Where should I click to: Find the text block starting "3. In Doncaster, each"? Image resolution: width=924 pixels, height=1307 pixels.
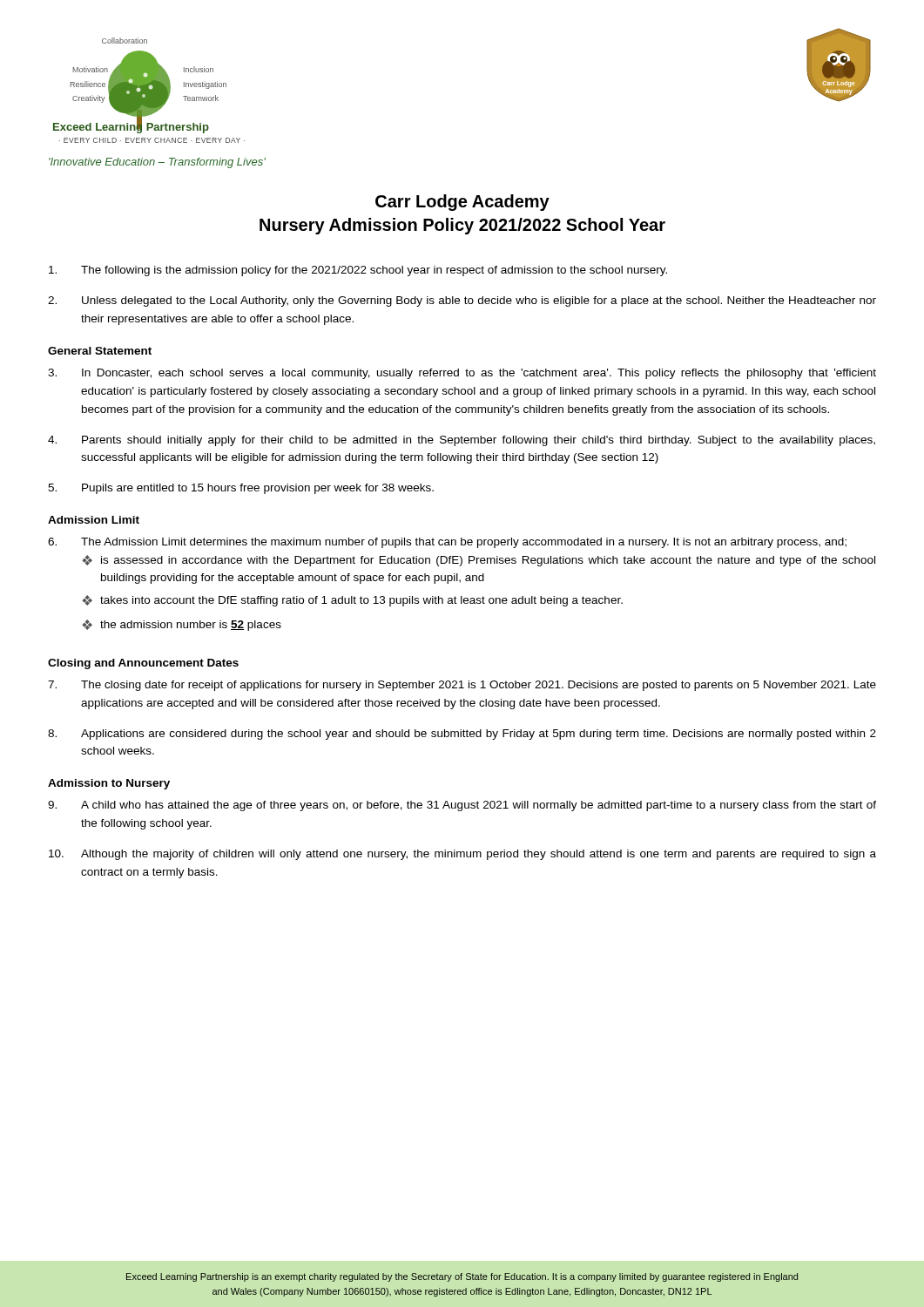point(462,391)
